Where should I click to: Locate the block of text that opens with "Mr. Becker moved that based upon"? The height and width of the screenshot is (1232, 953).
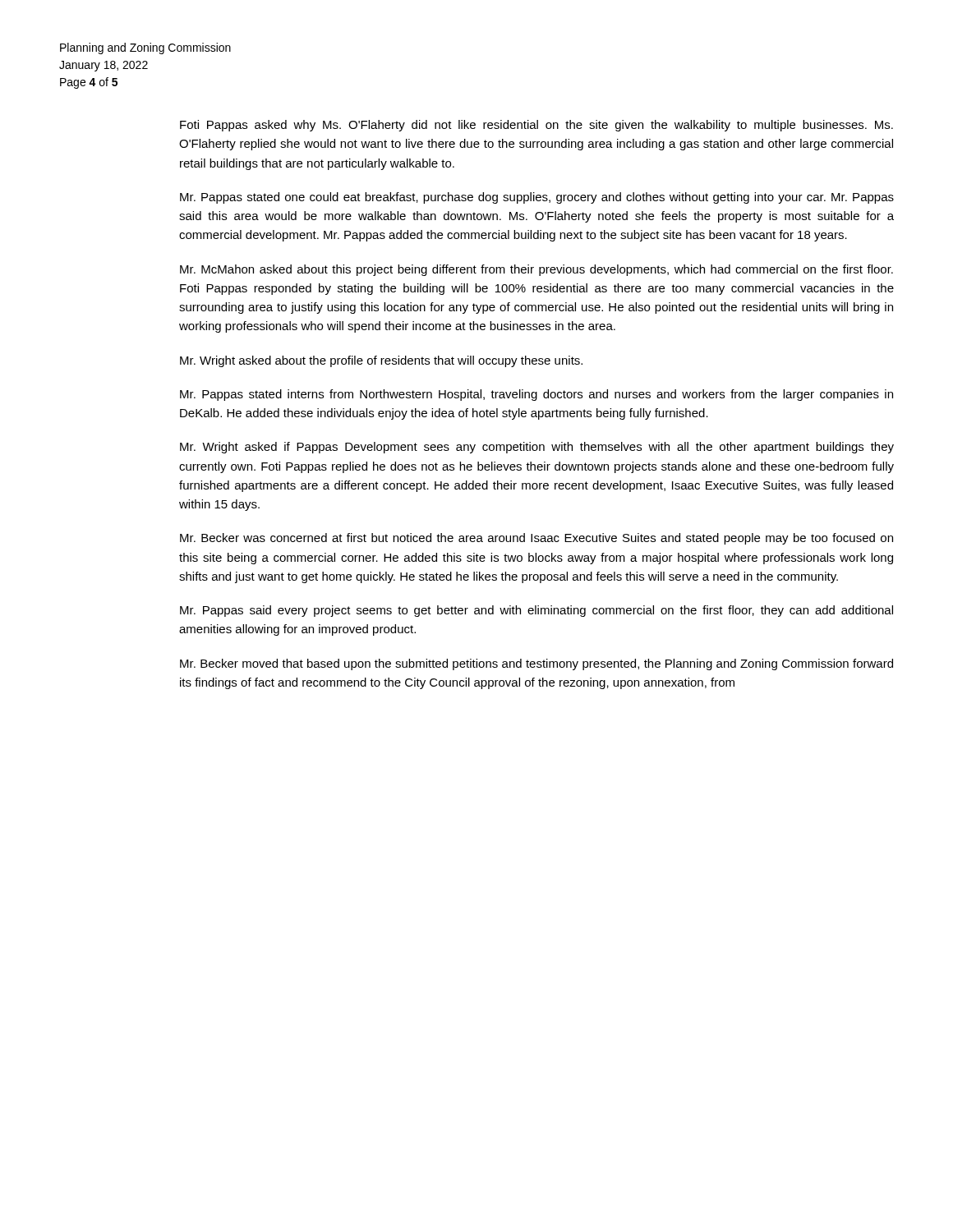click(x=536, y=672)
